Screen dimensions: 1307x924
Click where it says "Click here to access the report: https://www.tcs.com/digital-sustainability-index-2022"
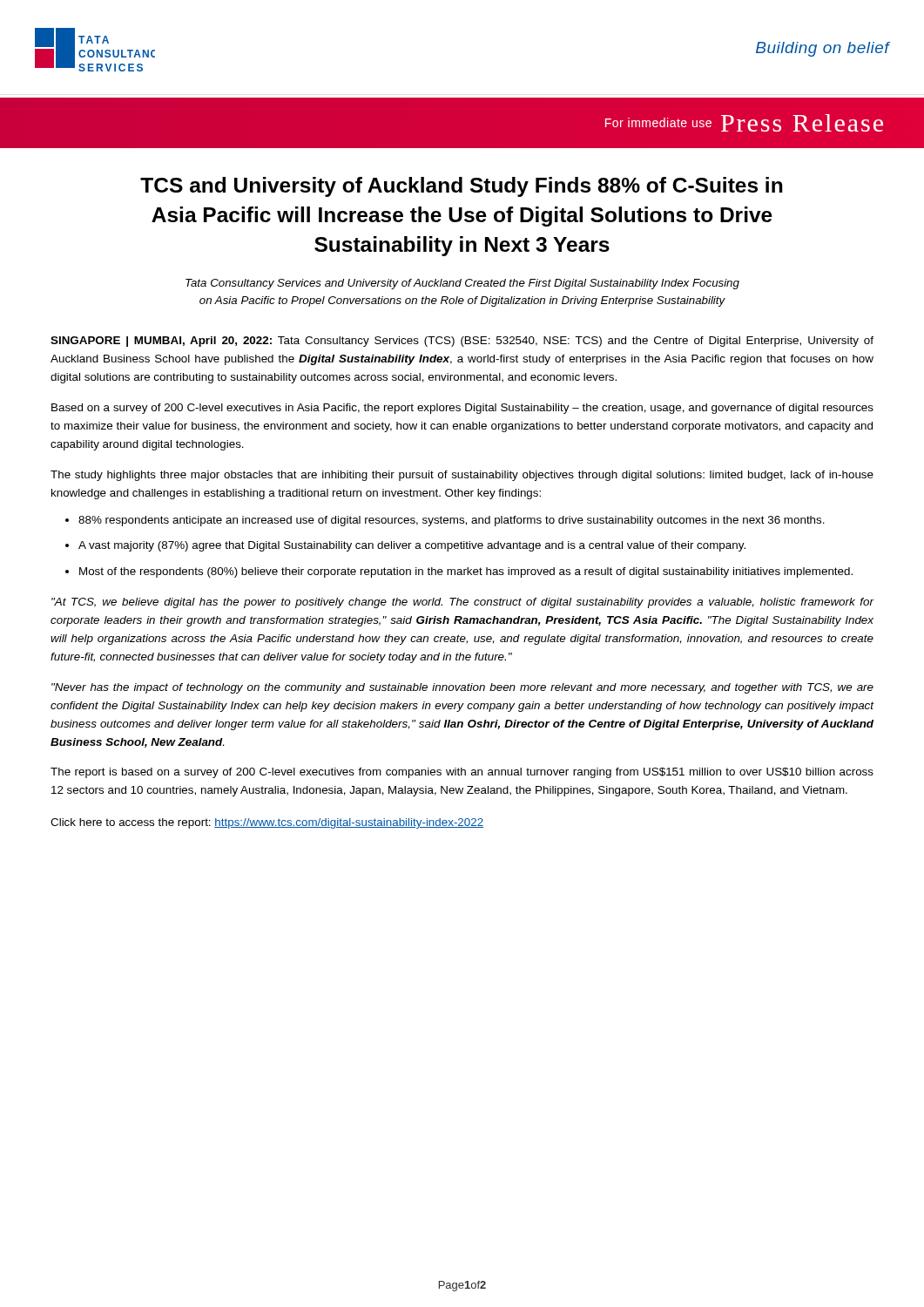[267, 822]
